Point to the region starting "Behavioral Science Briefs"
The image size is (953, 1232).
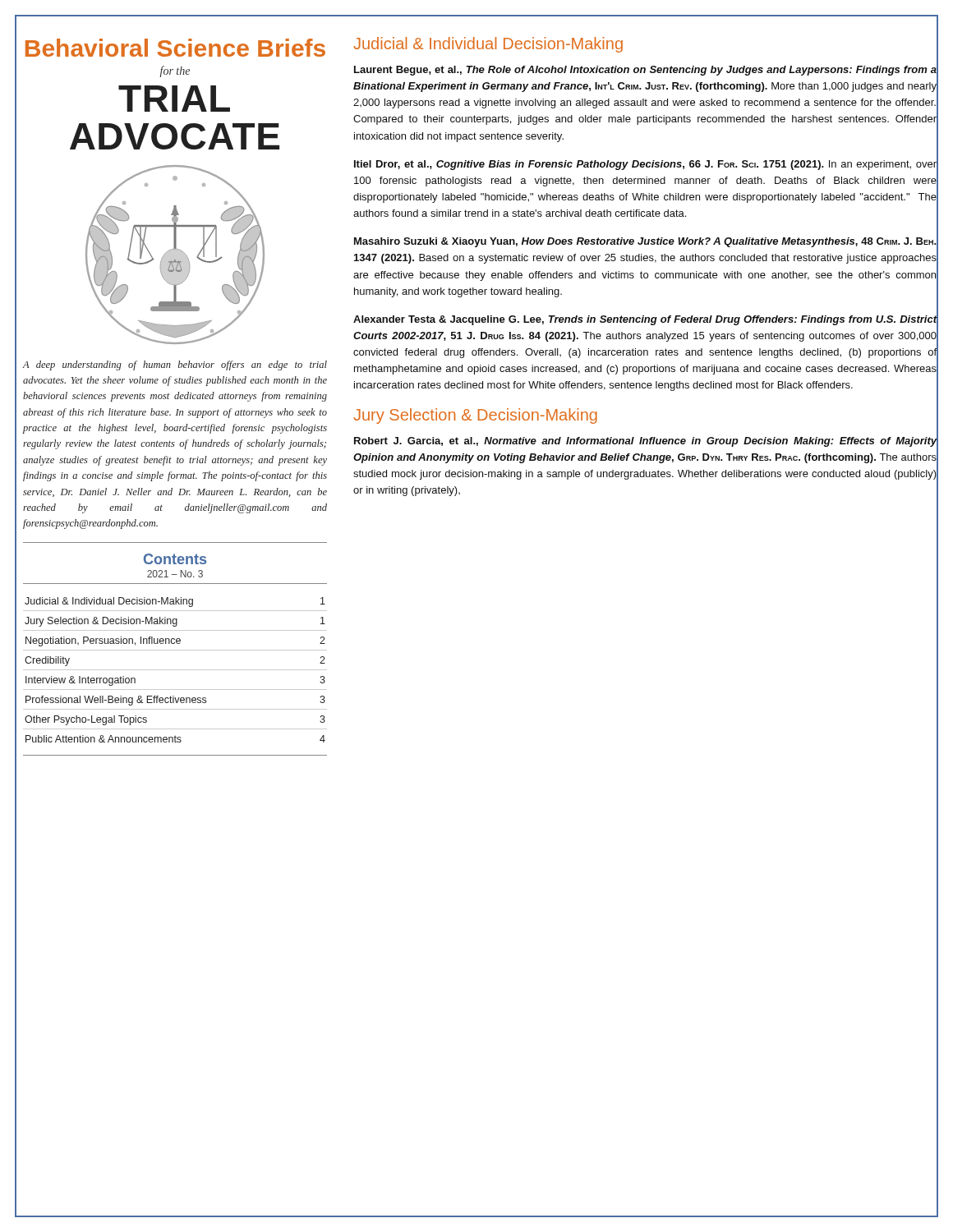coord(175,48)
